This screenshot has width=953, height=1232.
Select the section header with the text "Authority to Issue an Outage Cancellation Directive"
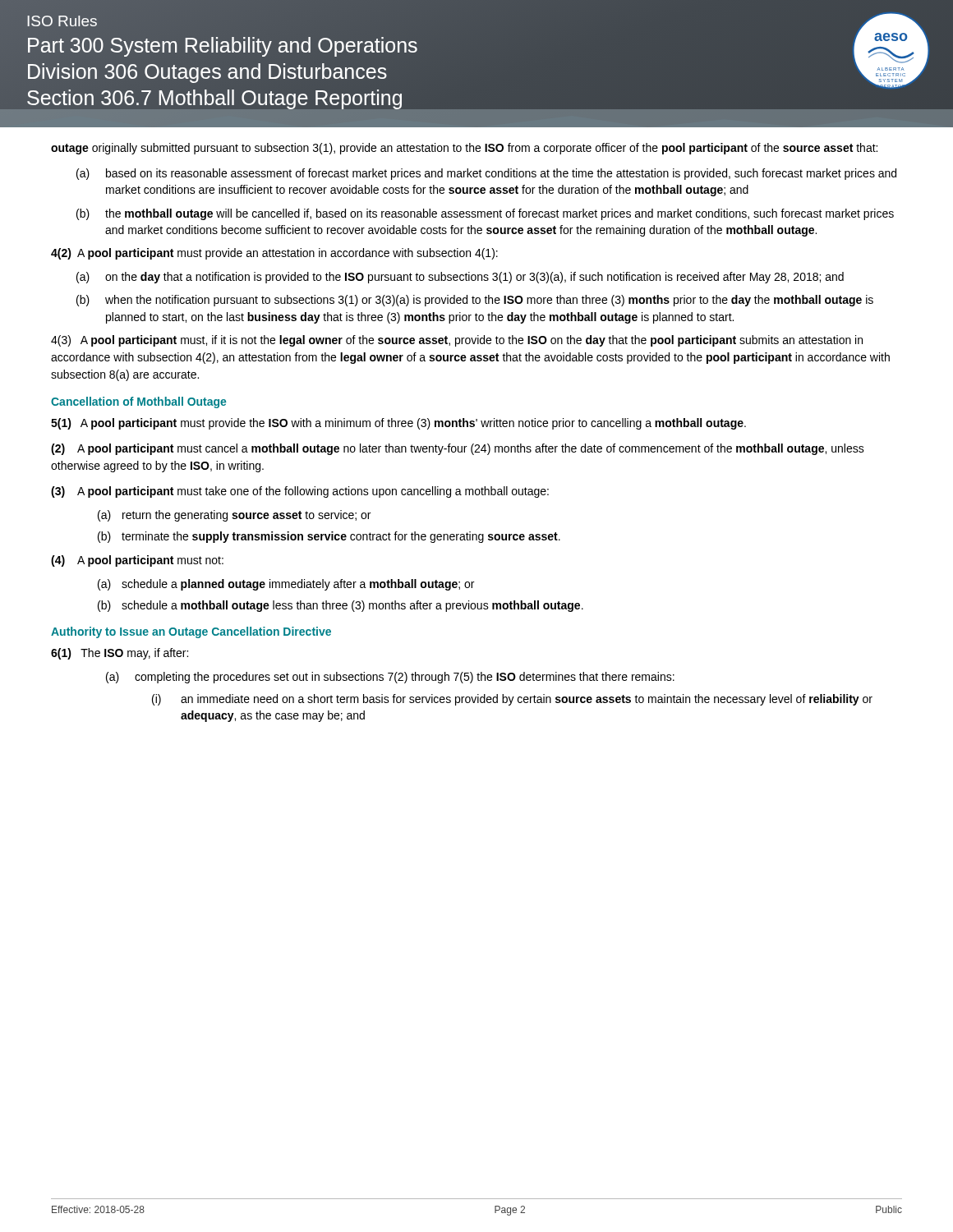tap(191, 632)
